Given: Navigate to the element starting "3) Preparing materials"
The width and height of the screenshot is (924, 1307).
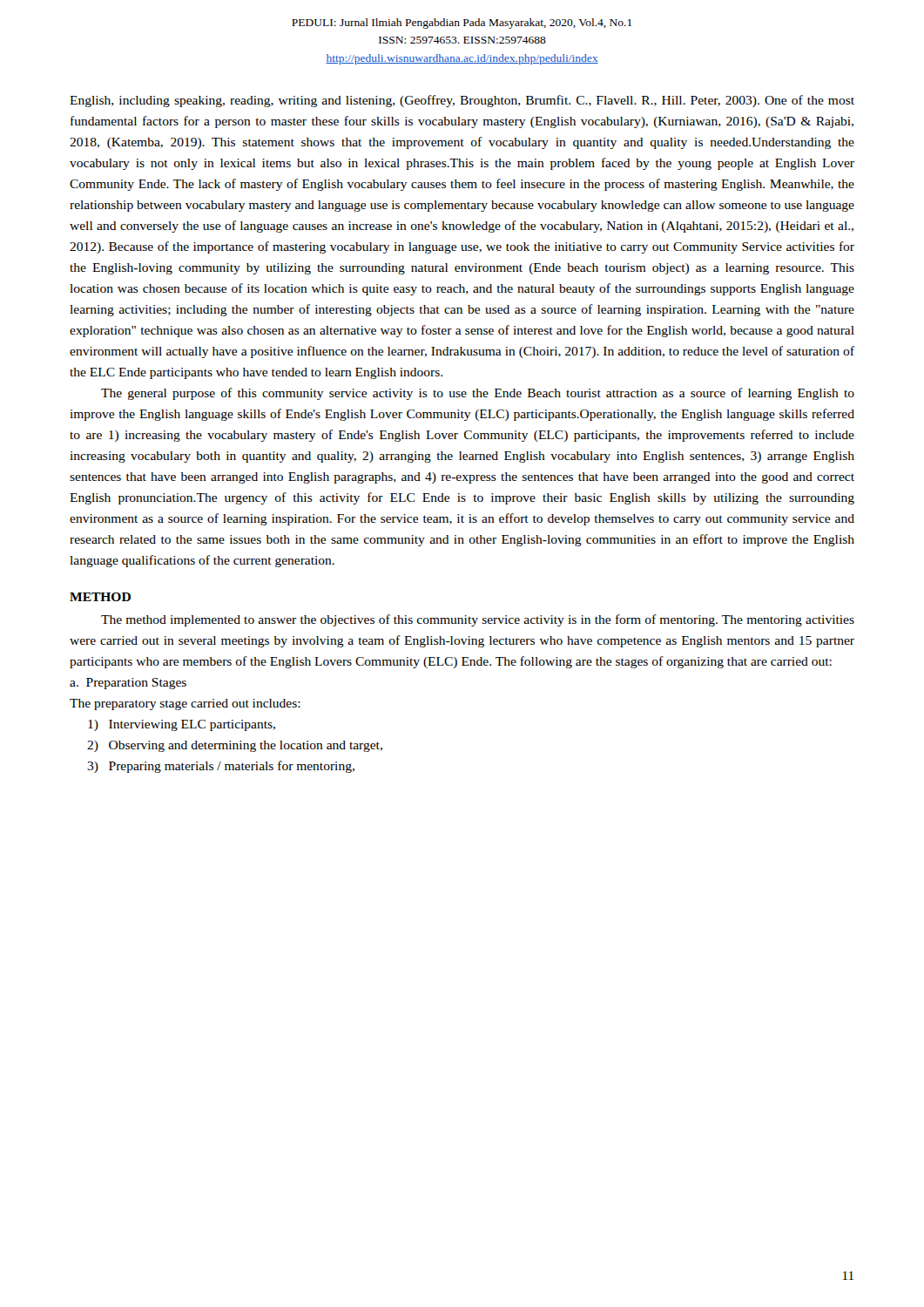Looking at the screenshot, I should click(221, 766).
